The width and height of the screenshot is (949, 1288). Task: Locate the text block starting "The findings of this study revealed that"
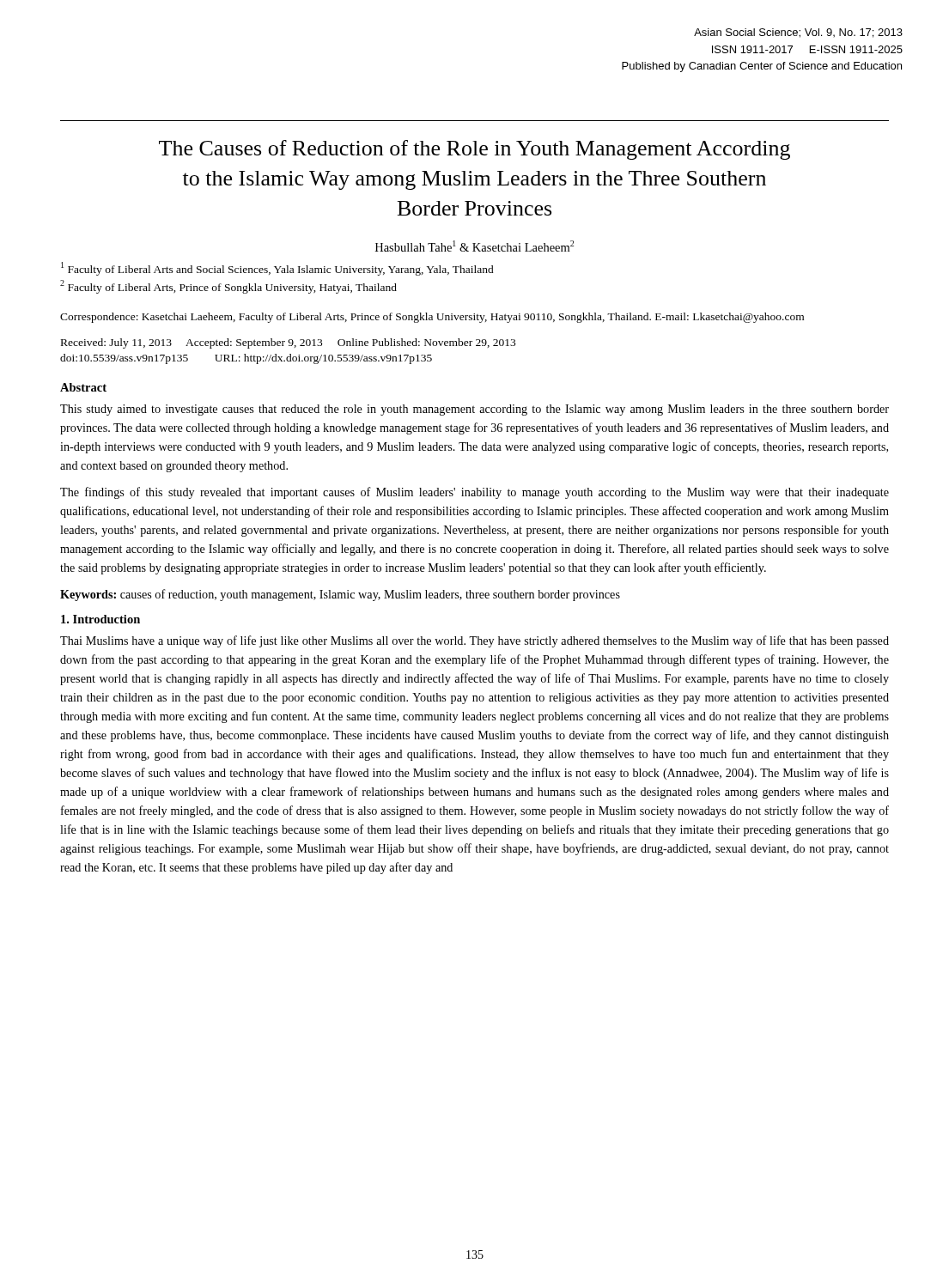(474, 530)
